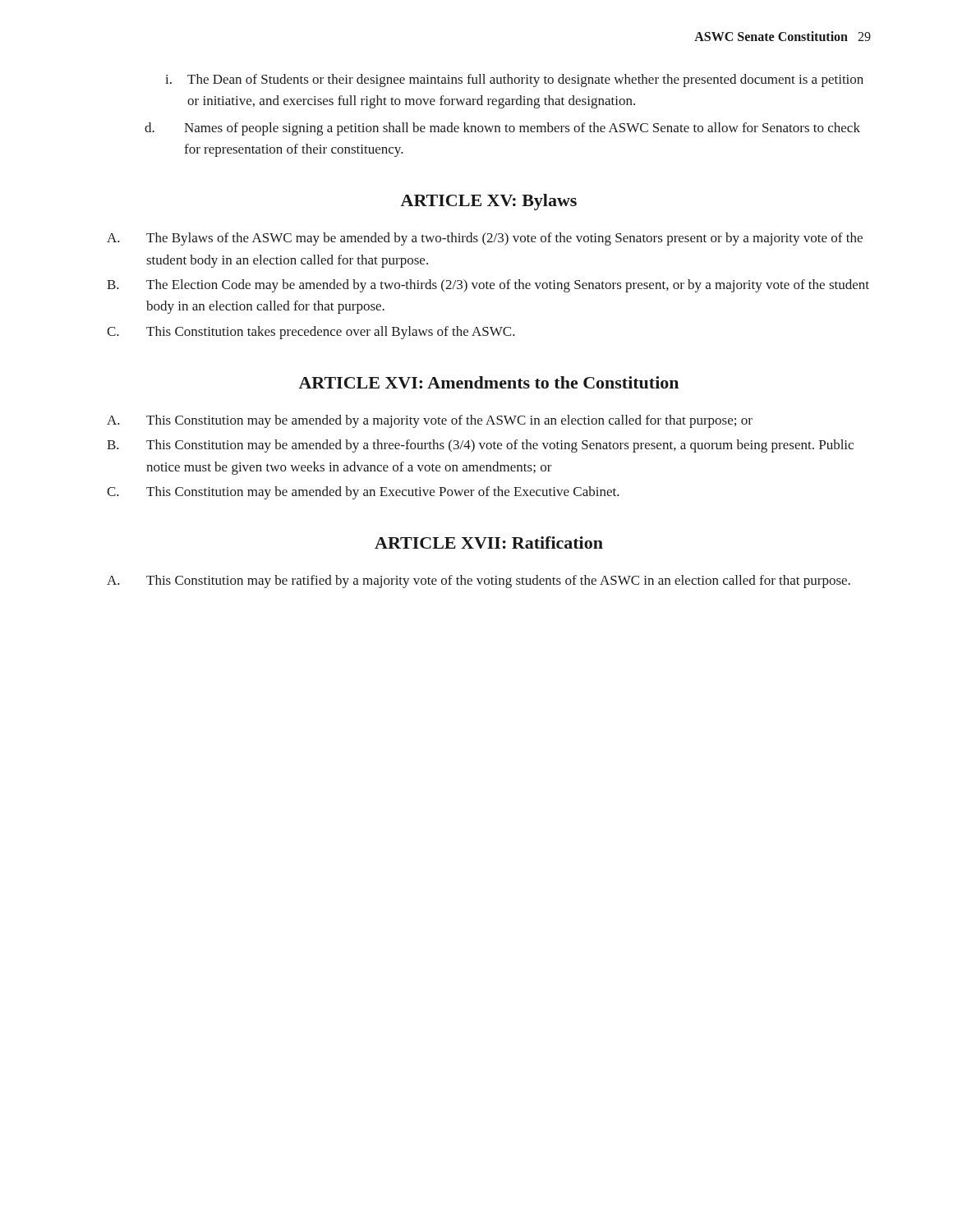Viewport: 953px width, 1232px height.
Task: Where is the passage that starts "B. The Election Code may be amended by"?
Action: pos(489,296)
